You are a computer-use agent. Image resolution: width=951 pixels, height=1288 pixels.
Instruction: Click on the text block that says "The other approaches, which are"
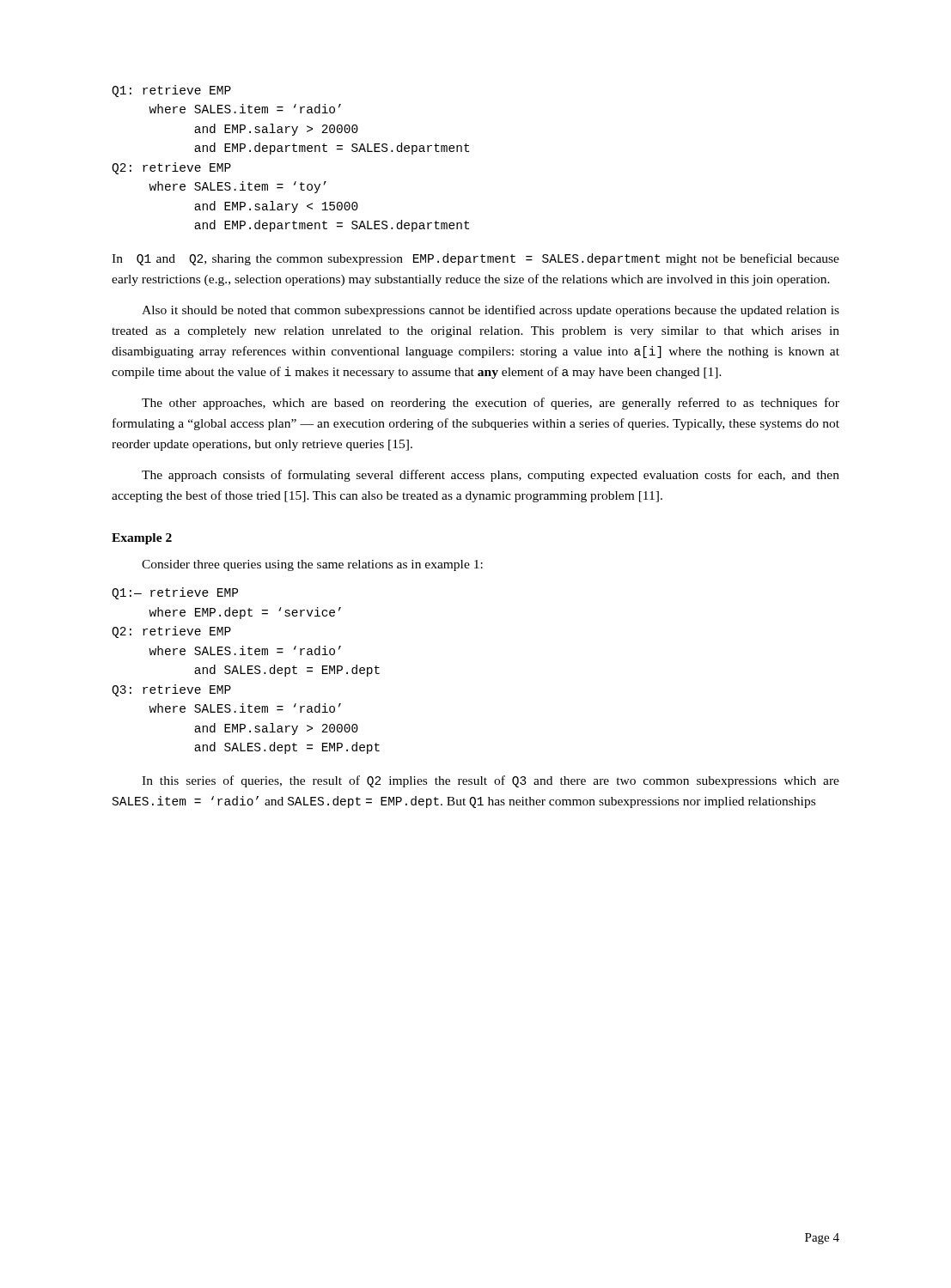(476, 423)
